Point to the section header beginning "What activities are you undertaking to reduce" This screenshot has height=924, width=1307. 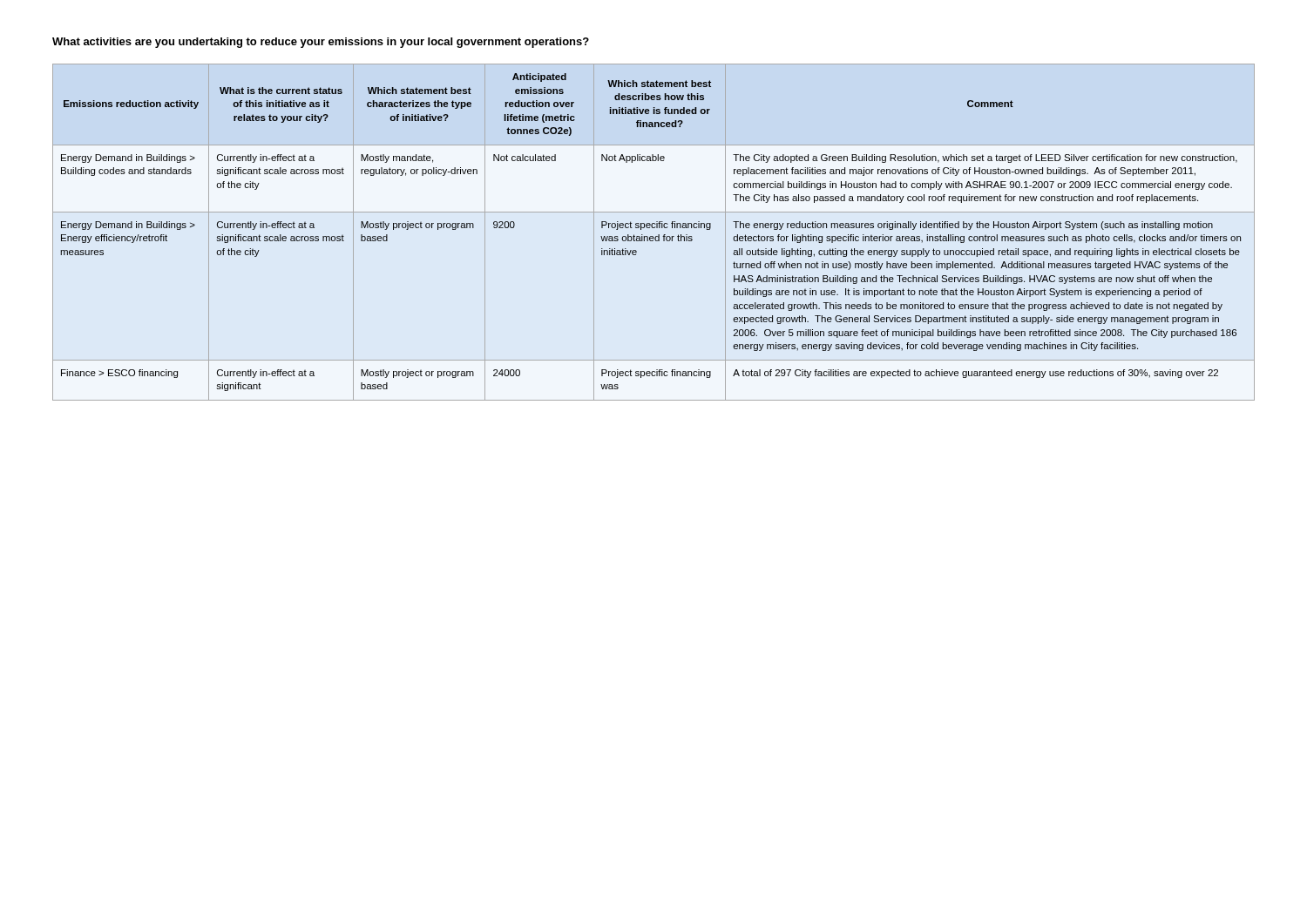tap(321, 41)
